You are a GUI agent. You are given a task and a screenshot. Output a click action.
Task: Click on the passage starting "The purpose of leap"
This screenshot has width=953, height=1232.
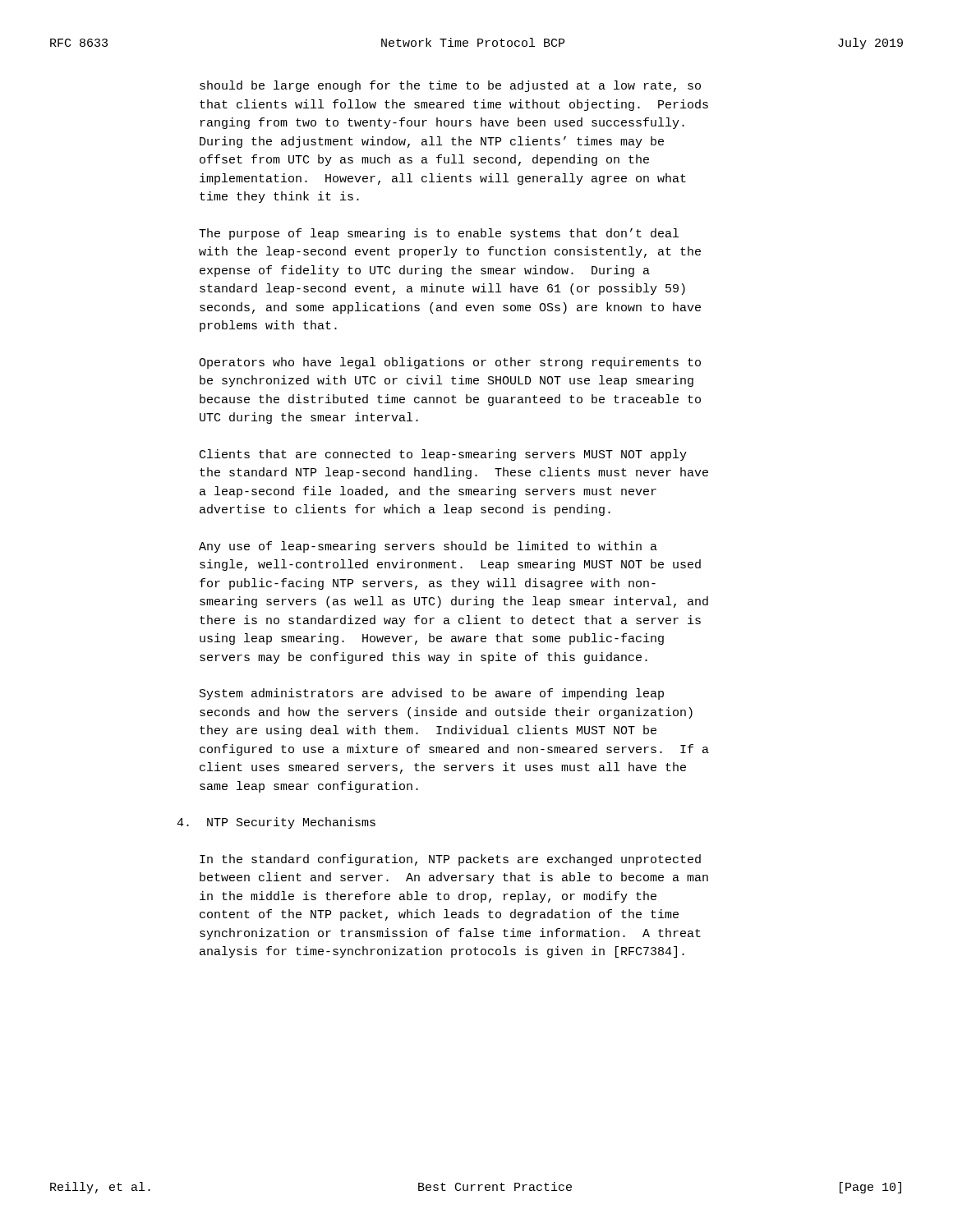(x=439, y=280)
